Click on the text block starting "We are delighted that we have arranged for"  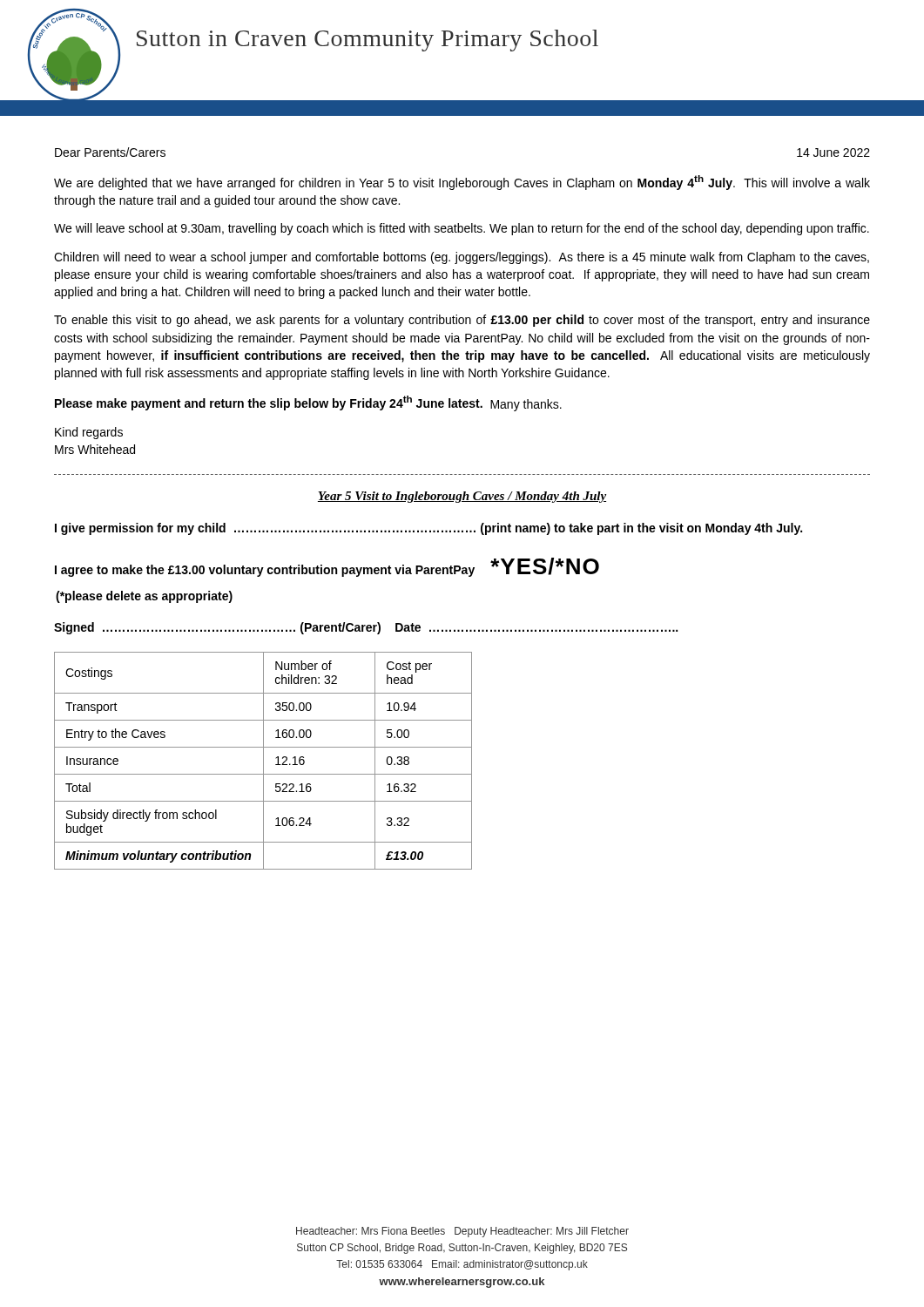tap(462, 190)
